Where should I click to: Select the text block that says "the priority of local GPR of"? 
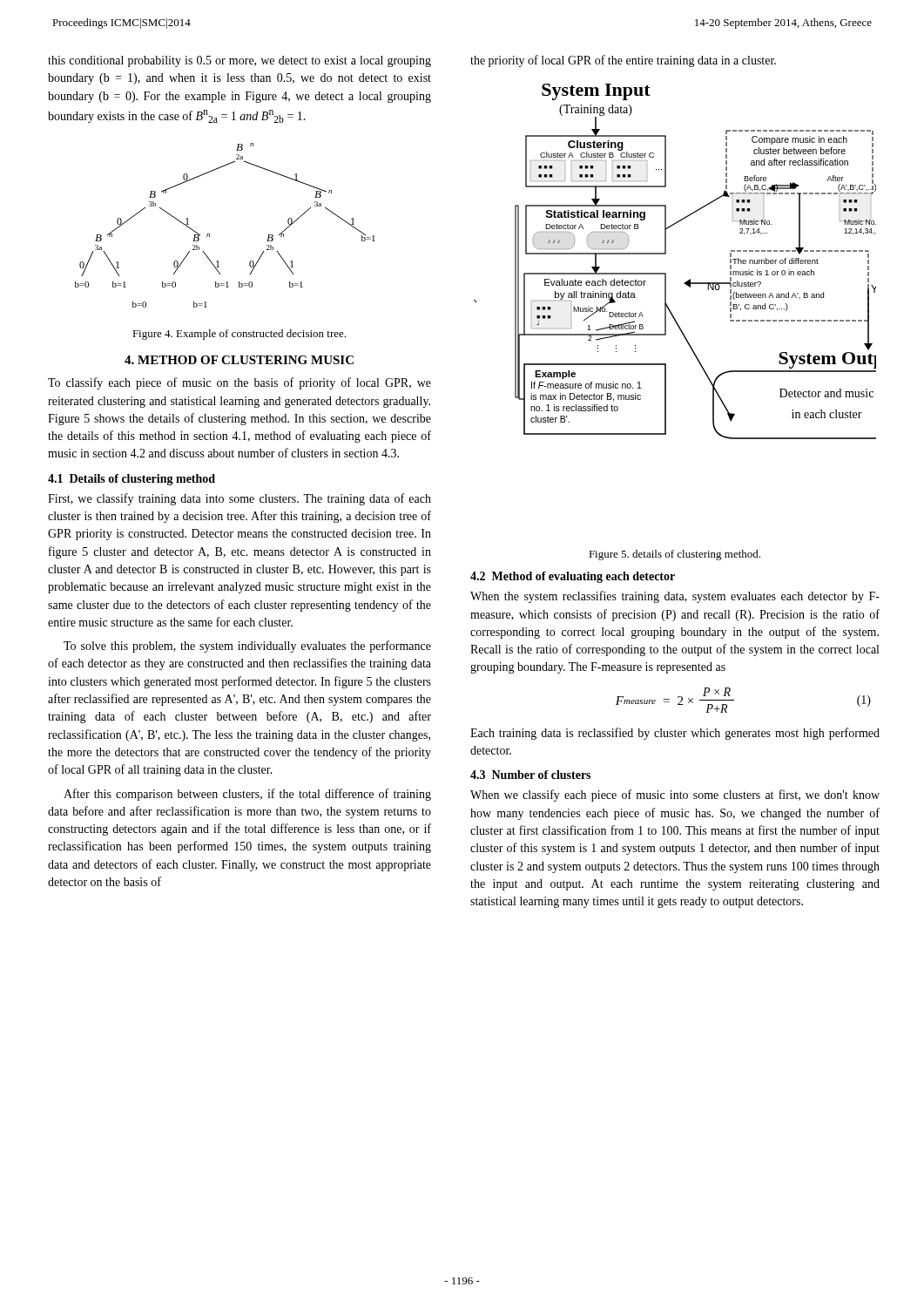pos(675,61)
